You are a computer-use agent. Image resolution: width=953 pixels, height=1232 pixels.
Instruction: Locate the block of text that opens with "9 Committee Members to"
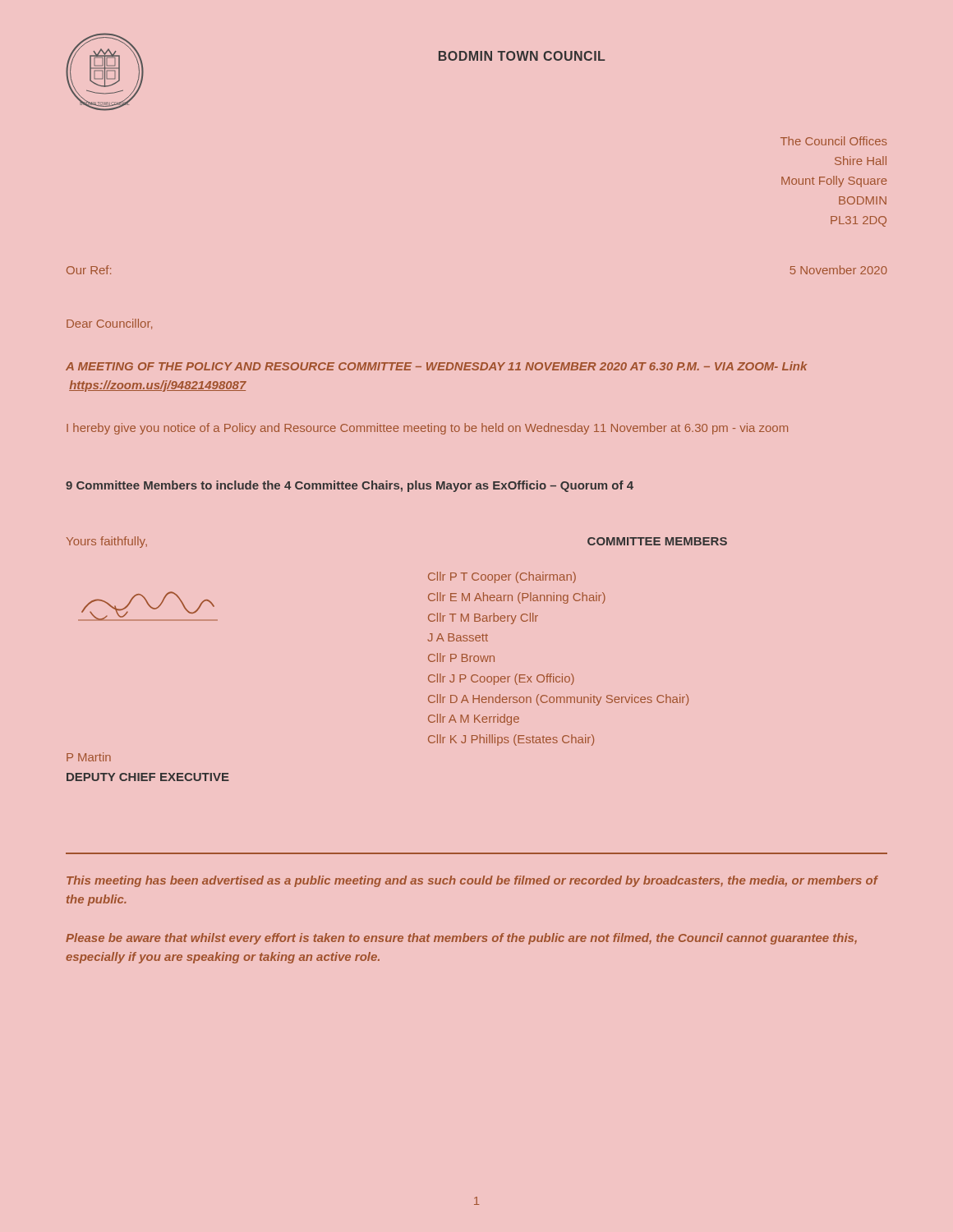350,485
